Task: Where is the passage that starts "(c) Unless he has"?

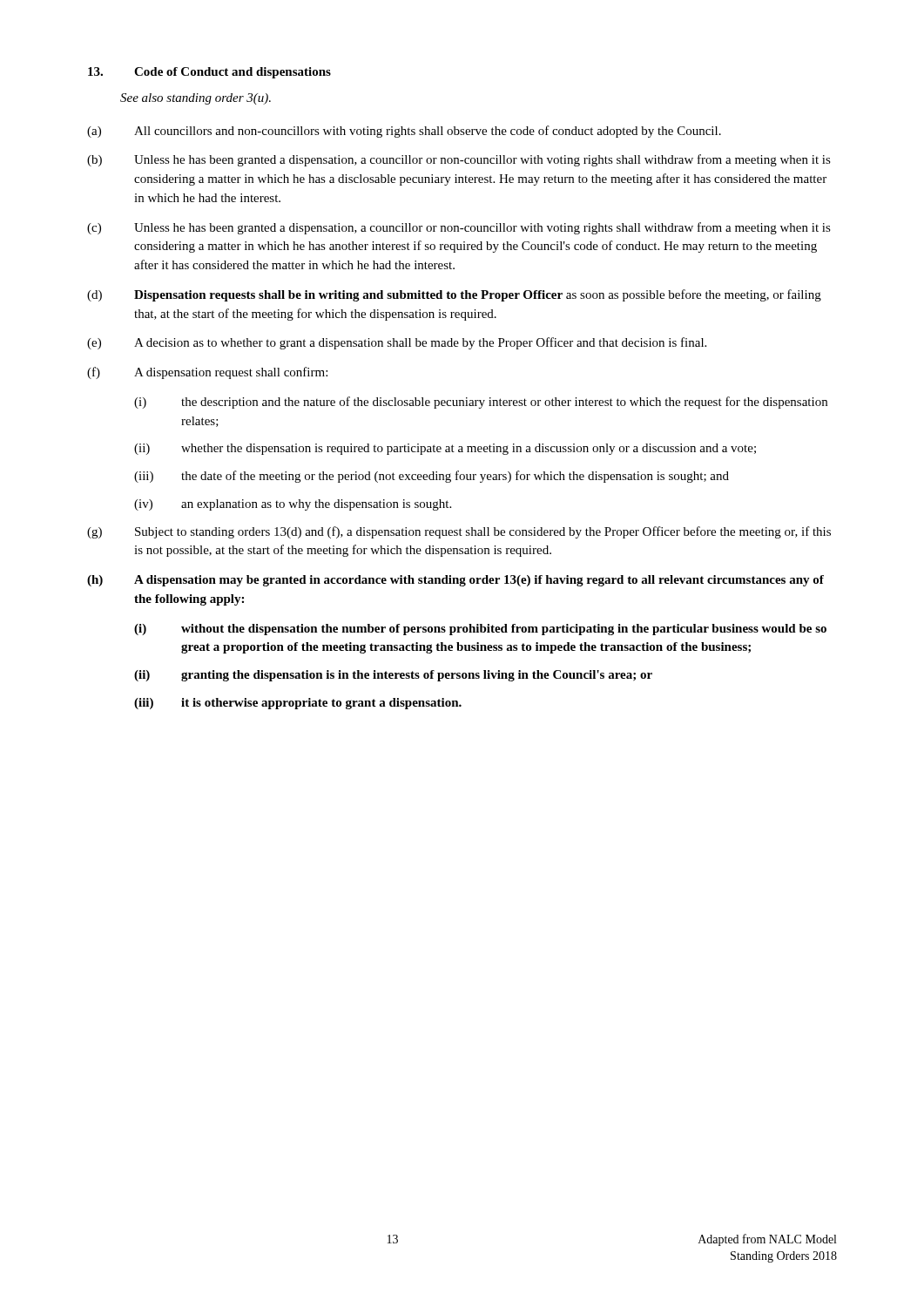Action: (462, 247)
